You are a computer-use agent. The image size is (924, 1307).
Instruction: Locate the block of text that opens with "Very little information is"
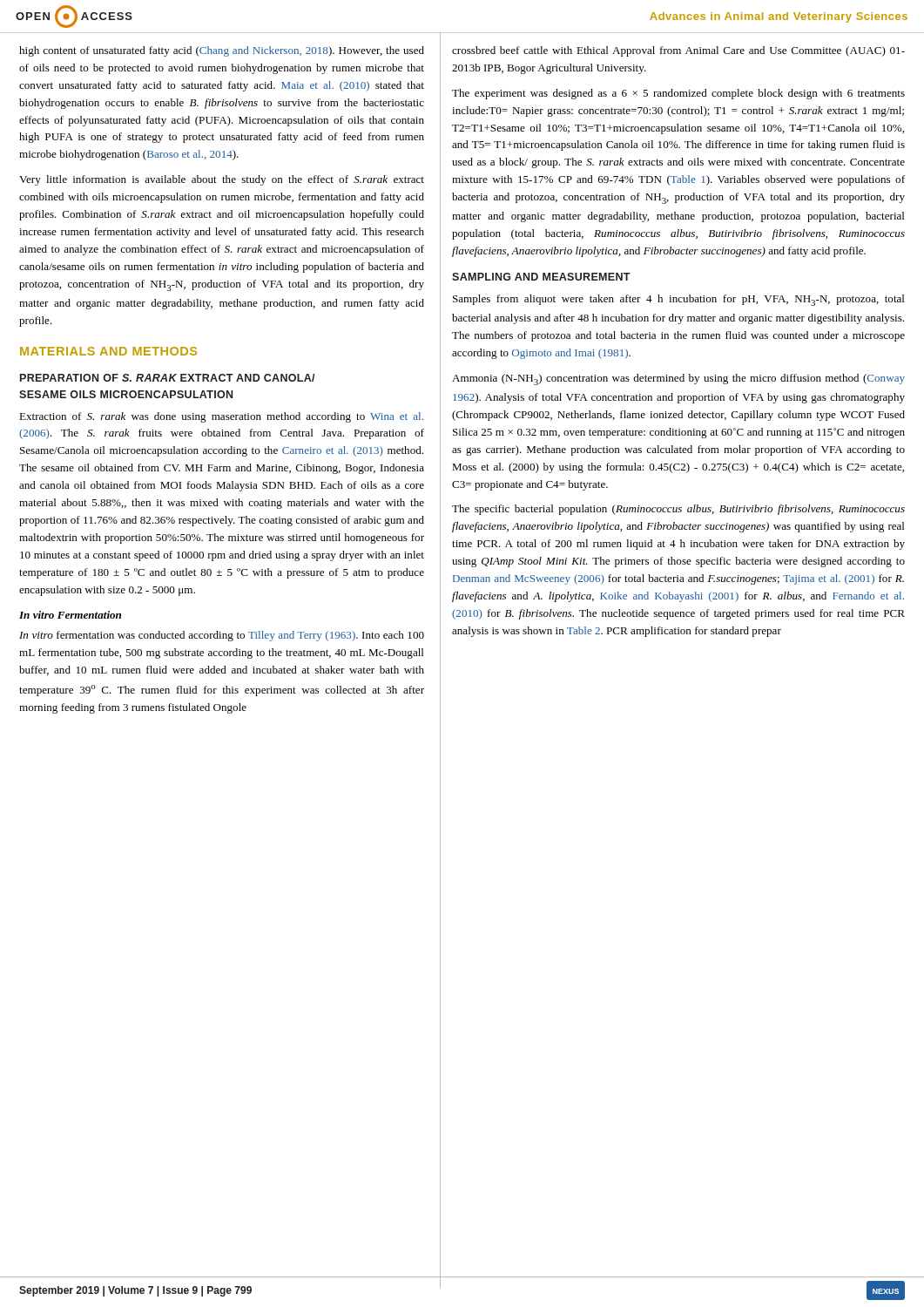222,250
